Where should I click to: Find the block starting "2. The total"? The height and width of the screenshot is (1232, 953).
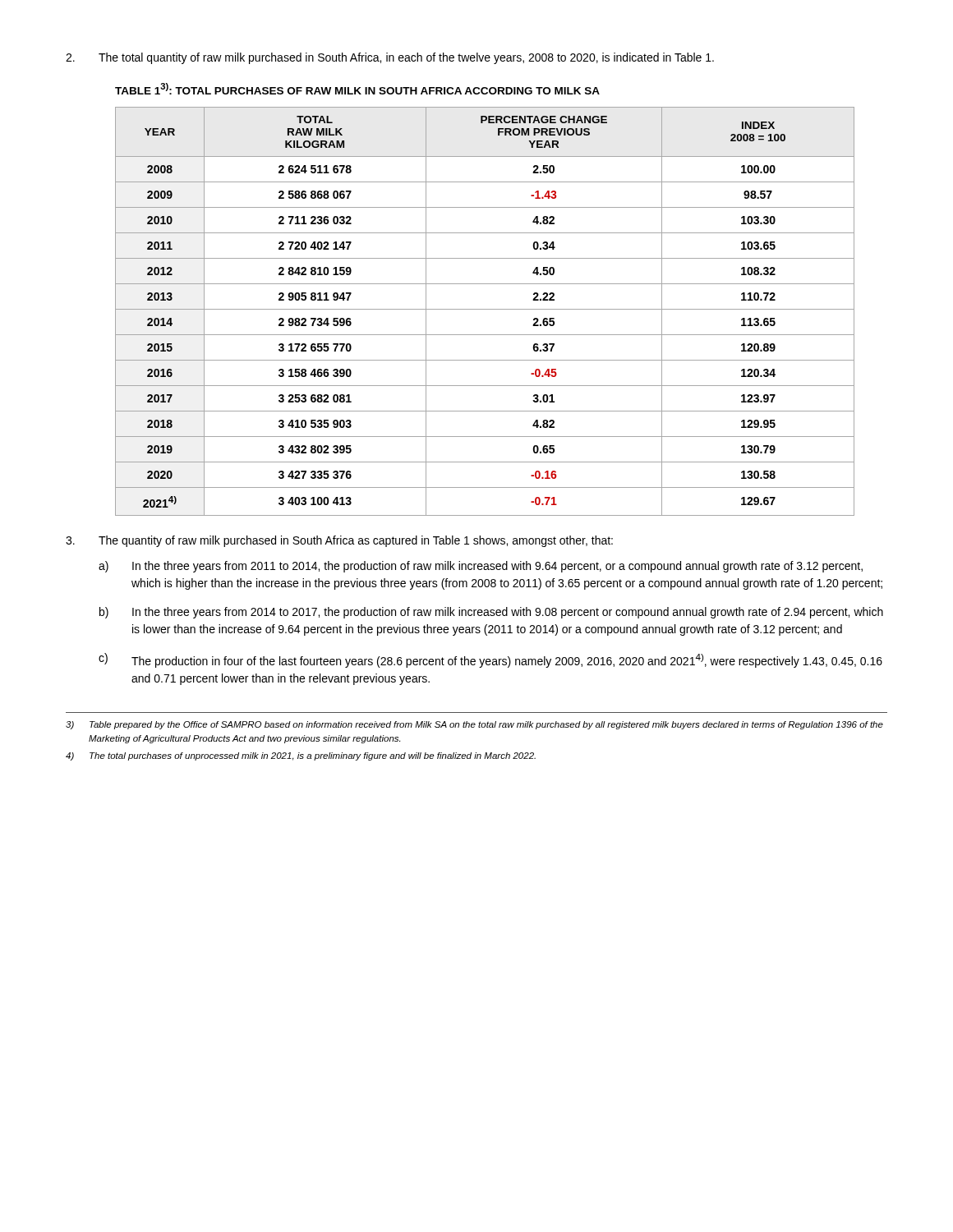click(x=476, y=58)
